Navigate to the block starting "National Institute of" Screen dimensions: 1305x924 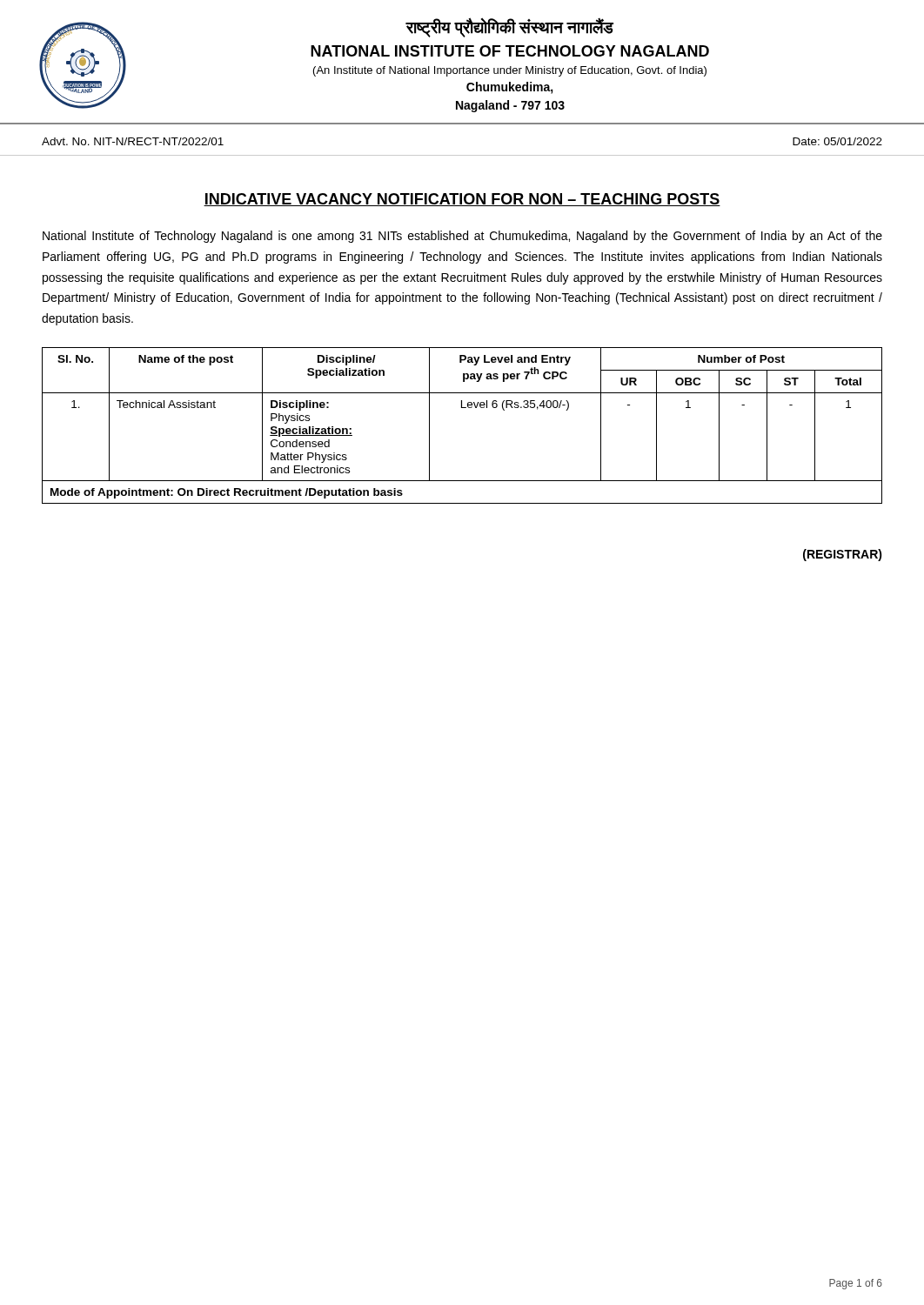(462, 277)
